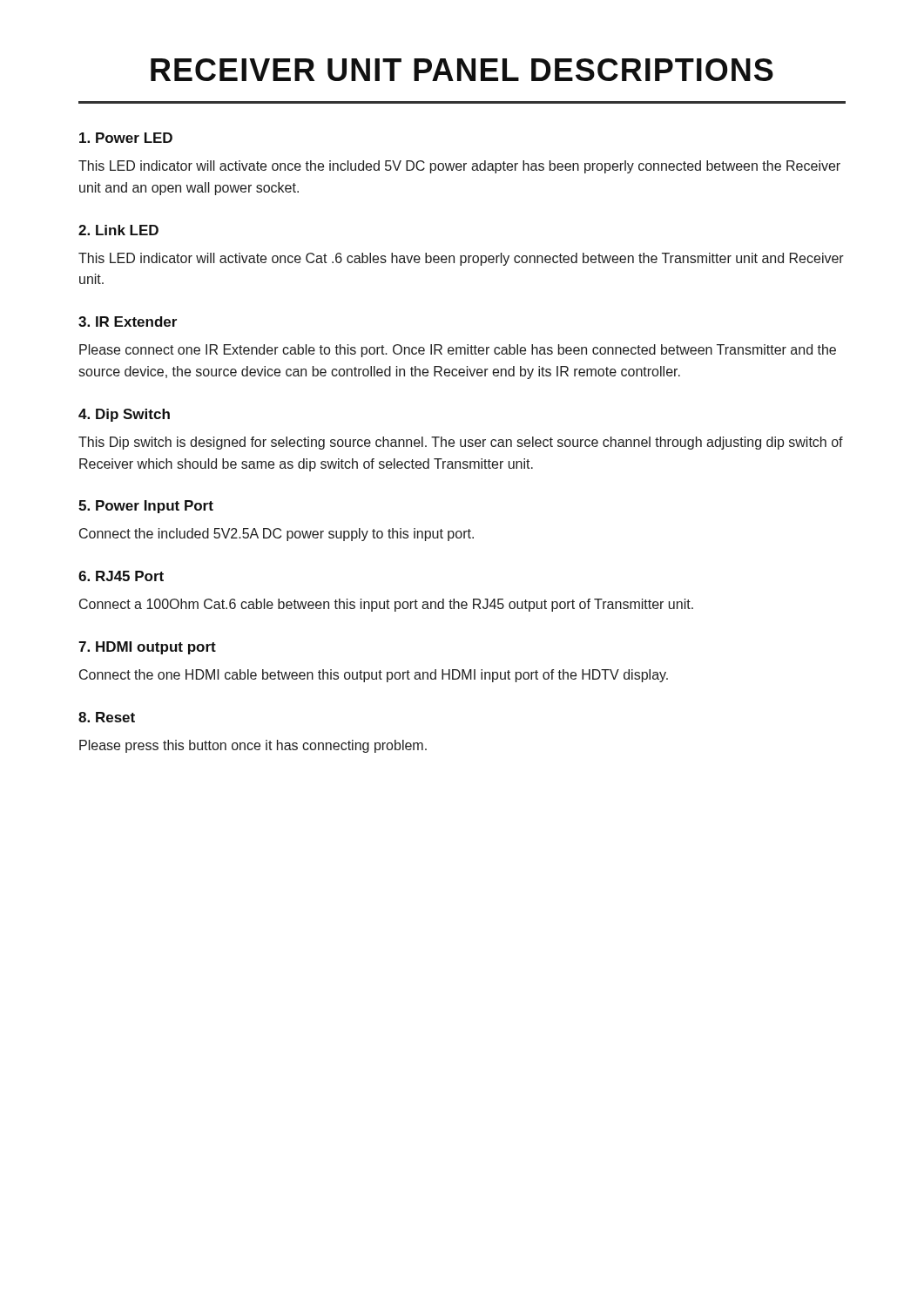Locate the element starting "Connect the one"
This screenshot has width=924, height=1307.
tap(374, 675)
